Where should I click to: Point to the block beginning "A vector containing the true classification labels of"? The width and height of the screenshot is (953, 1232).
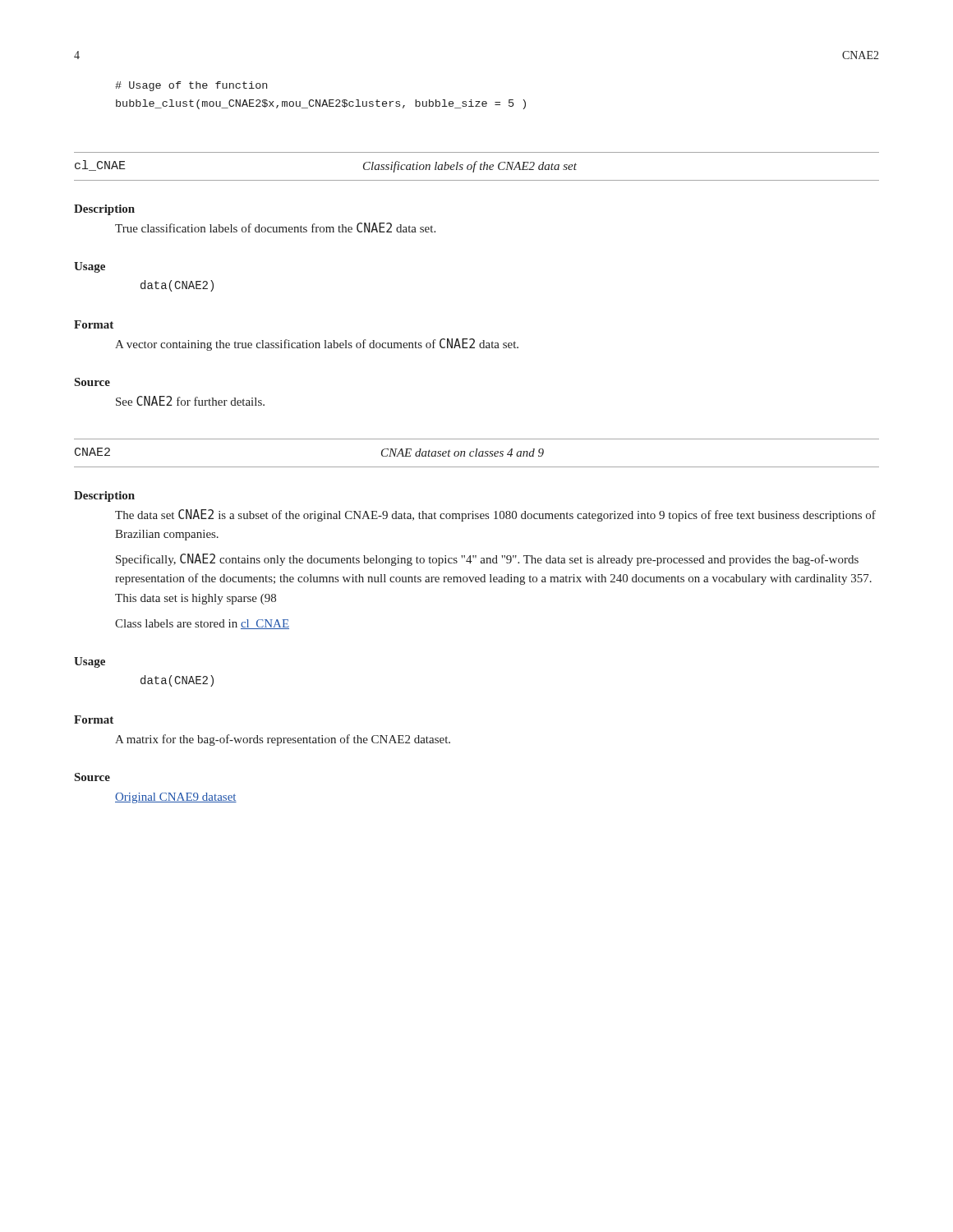[317, 344]
